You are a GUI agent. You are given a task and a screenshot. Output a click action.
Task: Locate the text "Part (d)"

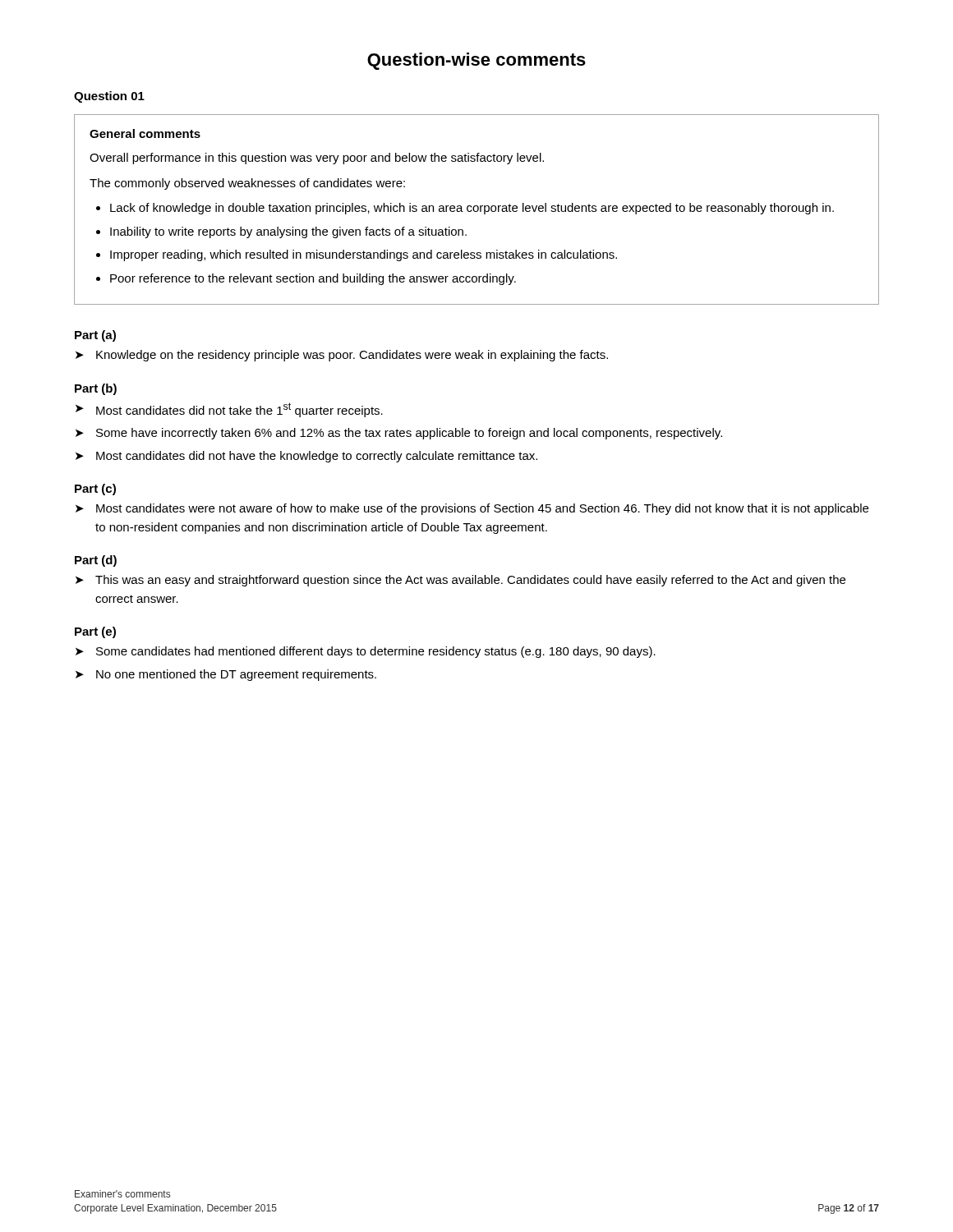pos(95,560)
